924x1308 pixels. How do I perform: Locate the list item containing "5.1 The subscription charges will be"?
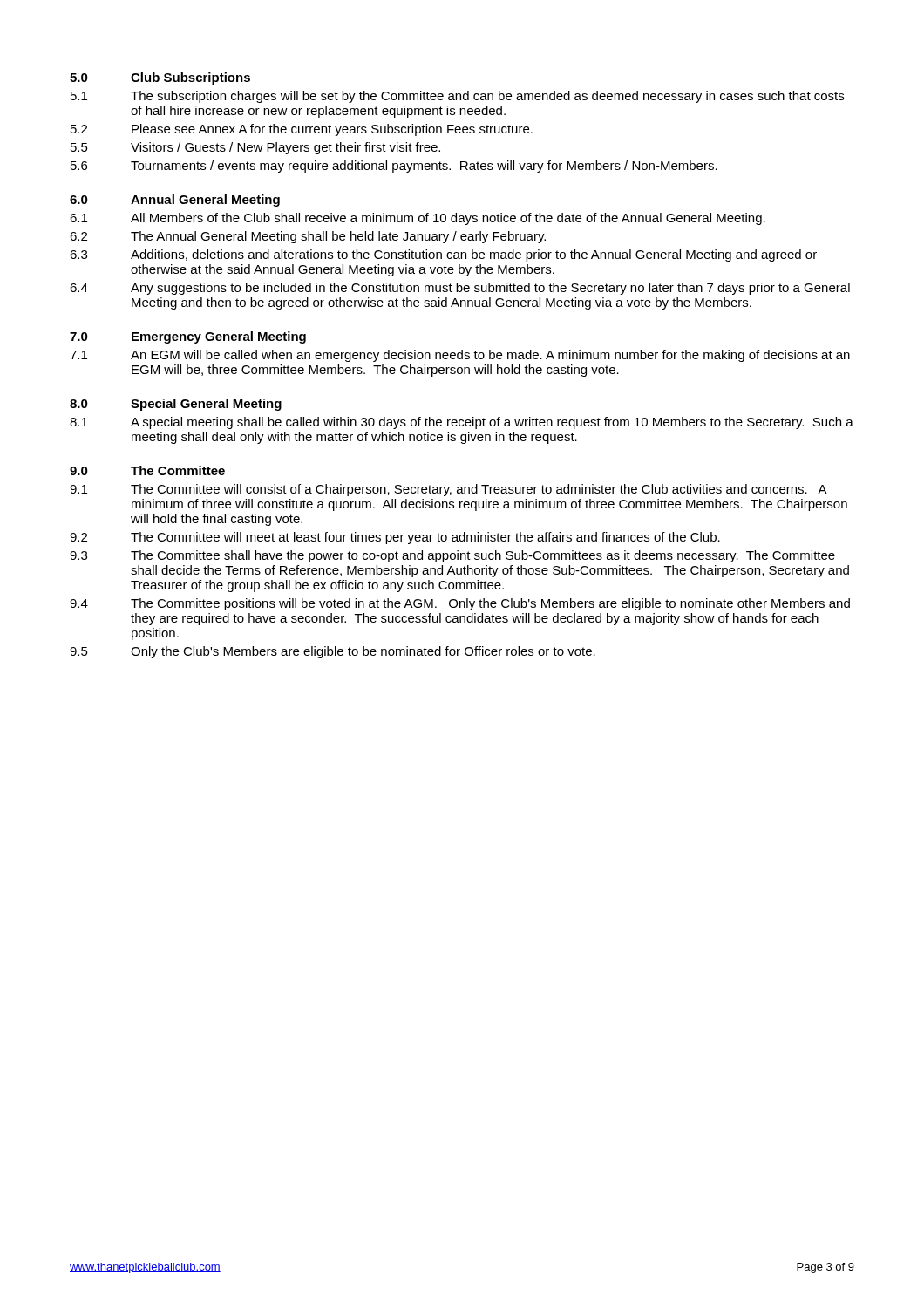[462, 103]
